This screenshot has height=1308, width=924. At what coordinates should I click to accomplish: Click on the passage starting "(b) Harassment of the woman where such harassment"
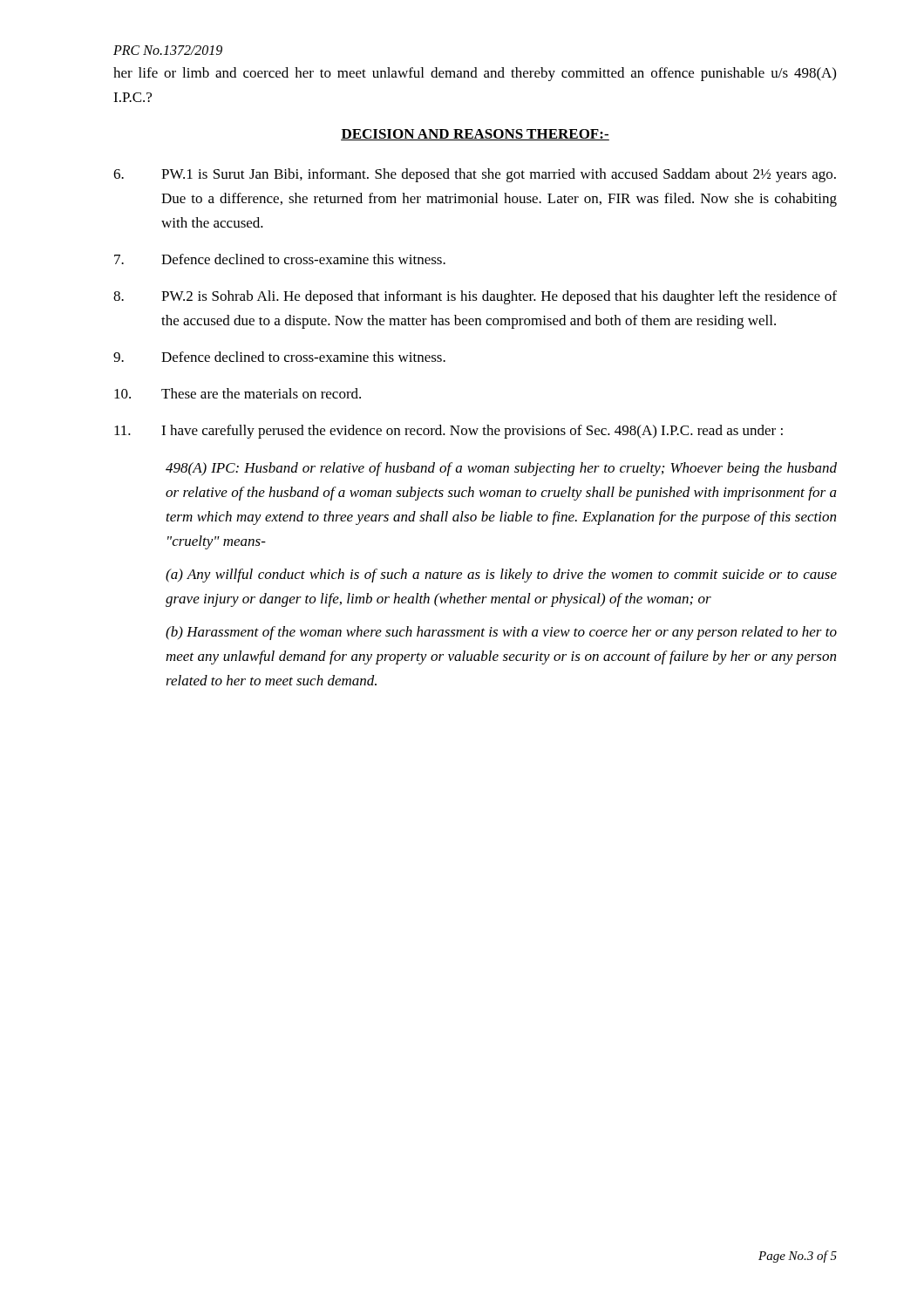click(501, 656)
